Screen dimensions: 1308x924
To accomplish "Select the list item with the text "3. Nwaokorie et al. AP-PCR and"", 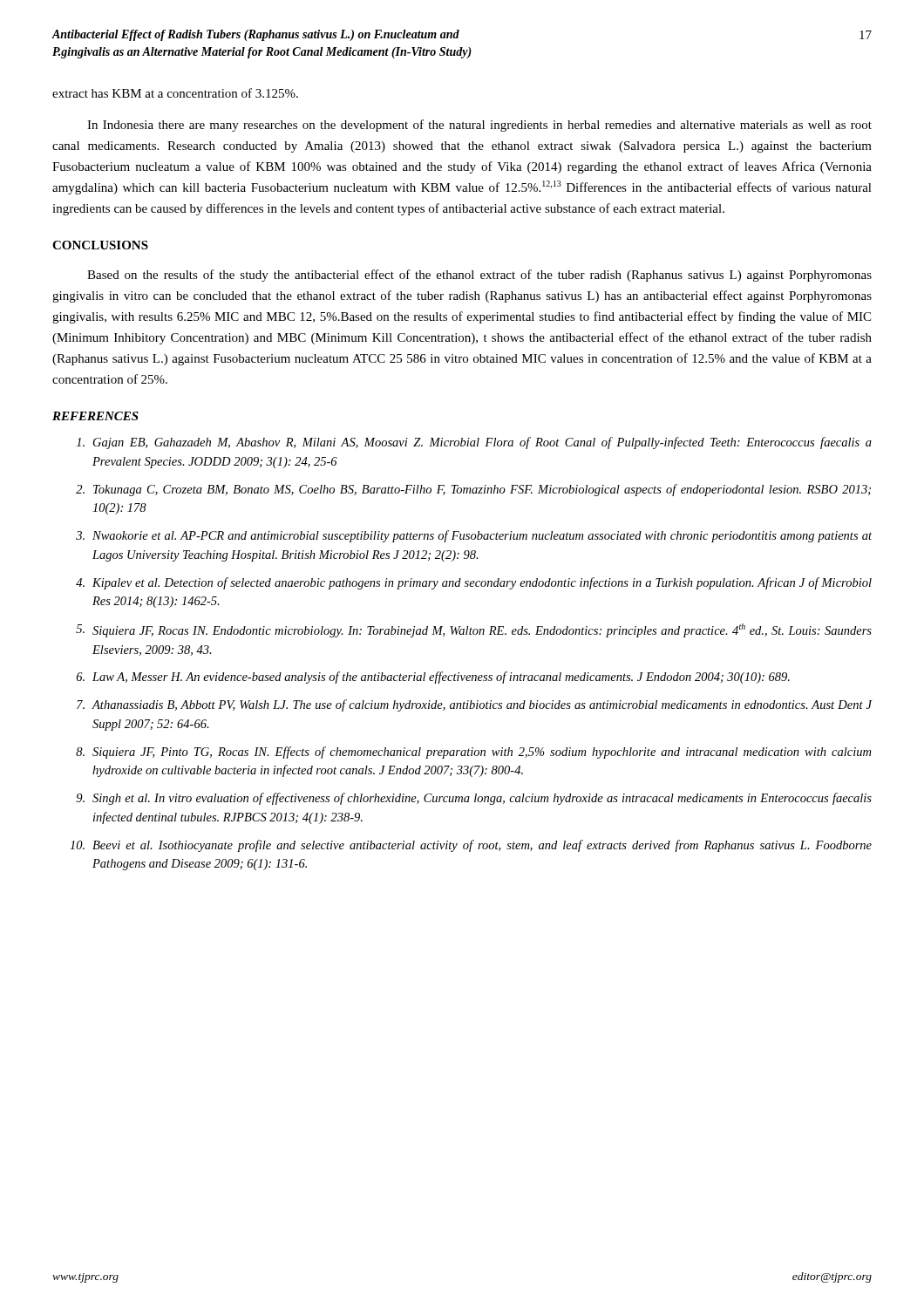I will 462,546.
